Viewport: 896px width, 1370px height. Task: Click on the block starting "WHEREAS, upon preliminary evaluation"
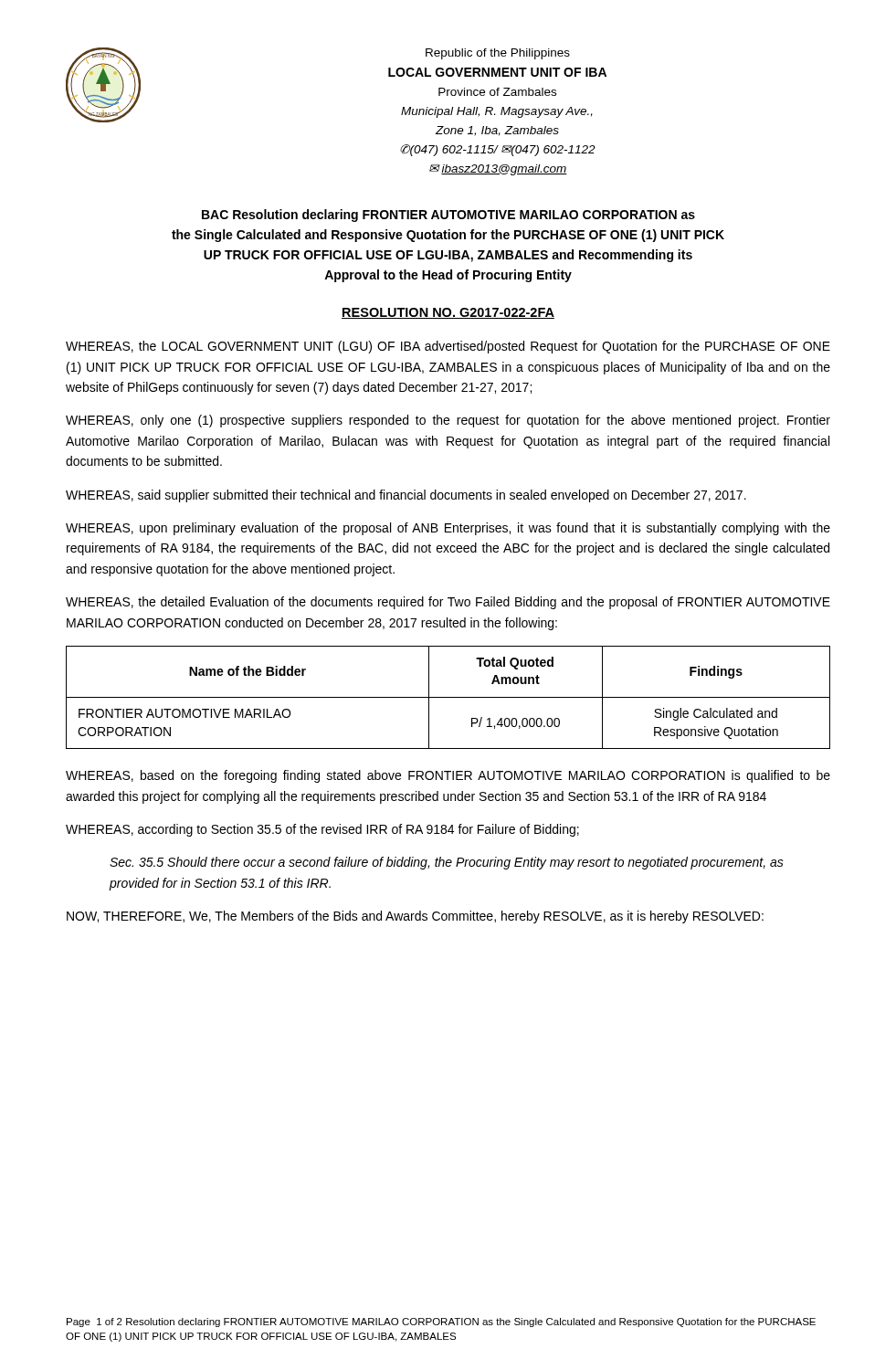click(x=448, y=548)
